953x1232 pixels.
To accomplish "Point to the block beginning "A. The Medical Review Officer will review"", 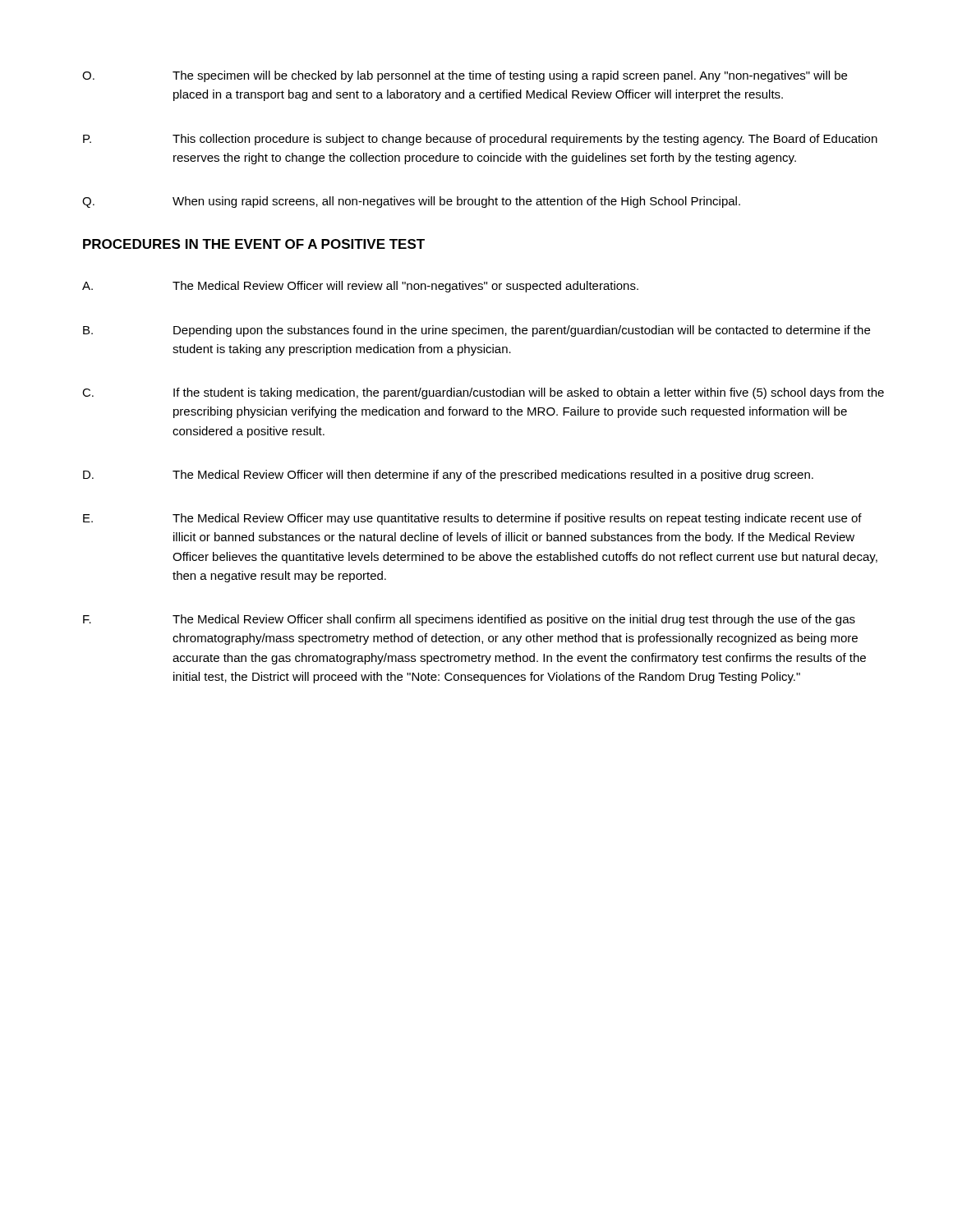I will (485, 286).
